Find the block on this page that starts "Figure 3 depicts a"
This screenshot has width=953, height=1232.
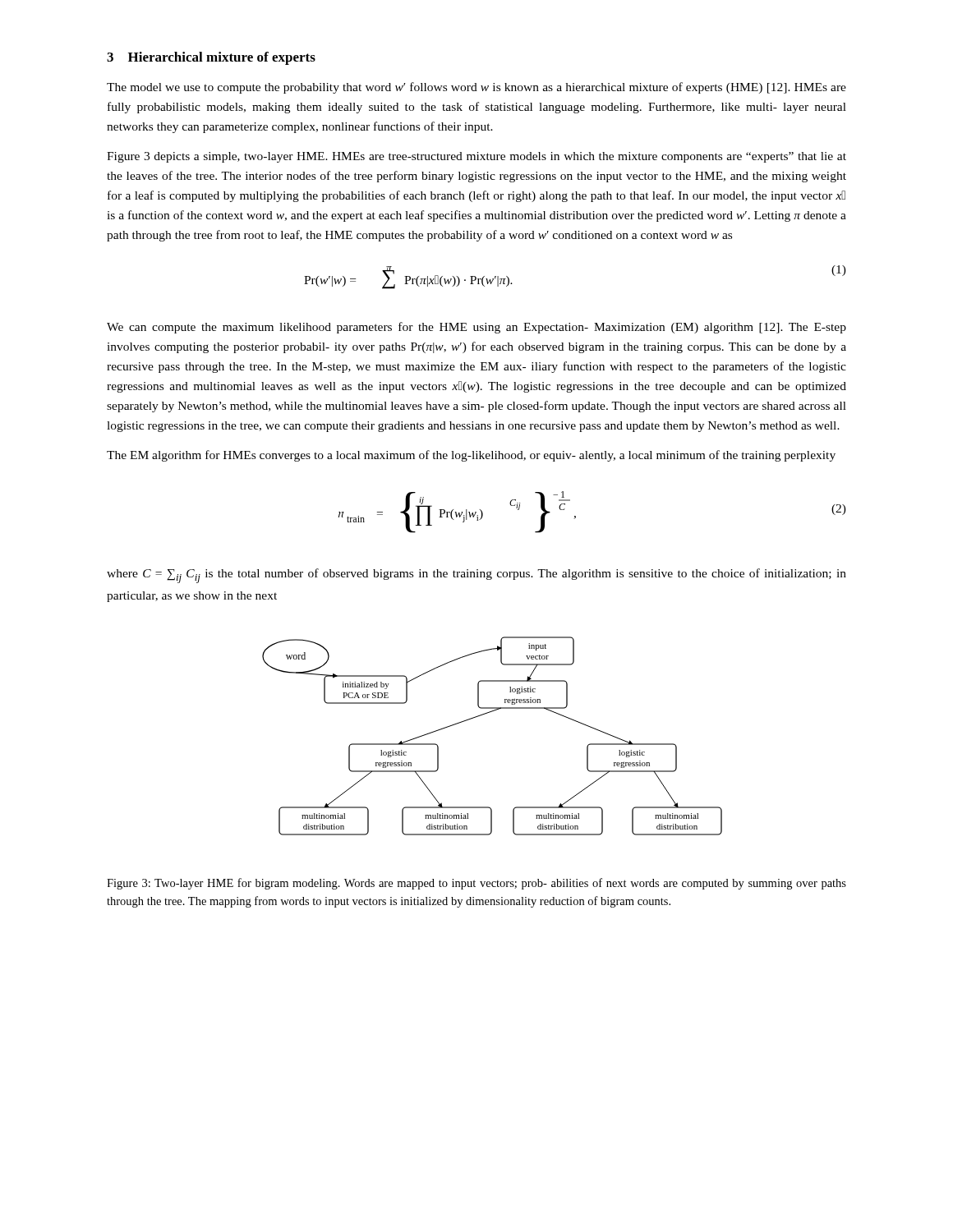pyautogui.click(x=476, y=195)
